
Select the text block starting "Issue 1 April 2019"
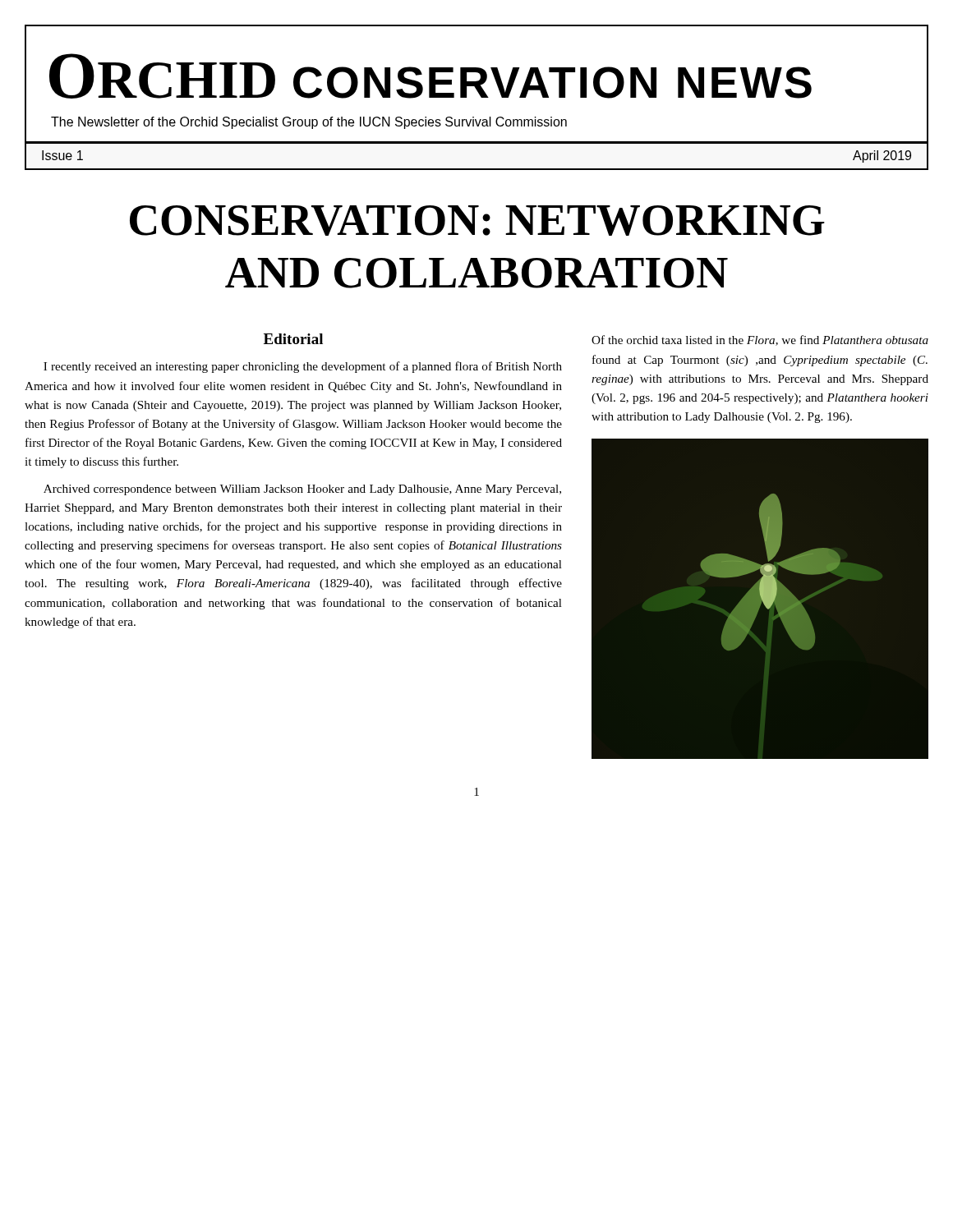60,156
